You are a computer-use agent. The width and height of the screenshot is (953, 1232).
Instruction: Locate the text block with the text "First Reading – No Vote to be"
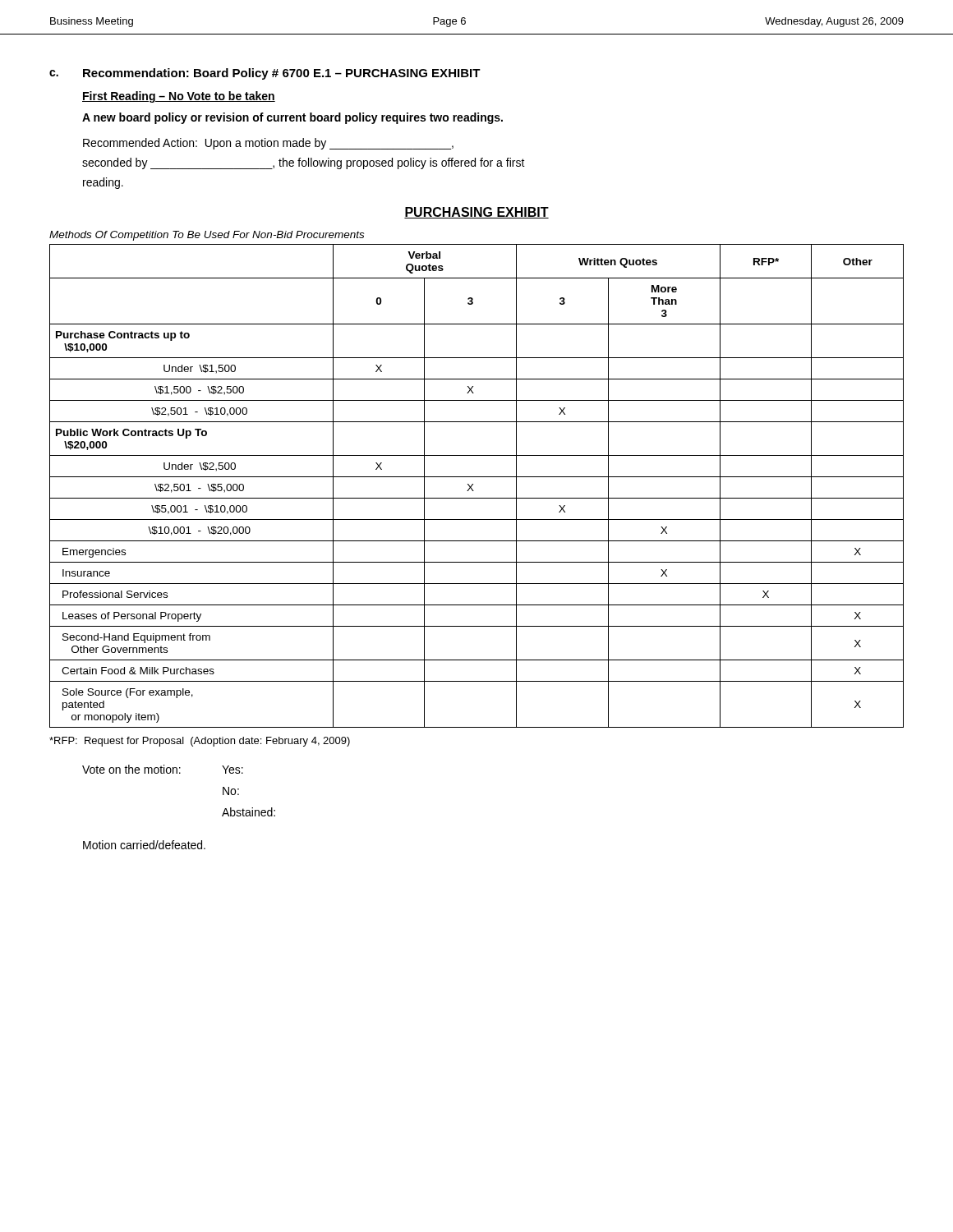coord(179,96)
